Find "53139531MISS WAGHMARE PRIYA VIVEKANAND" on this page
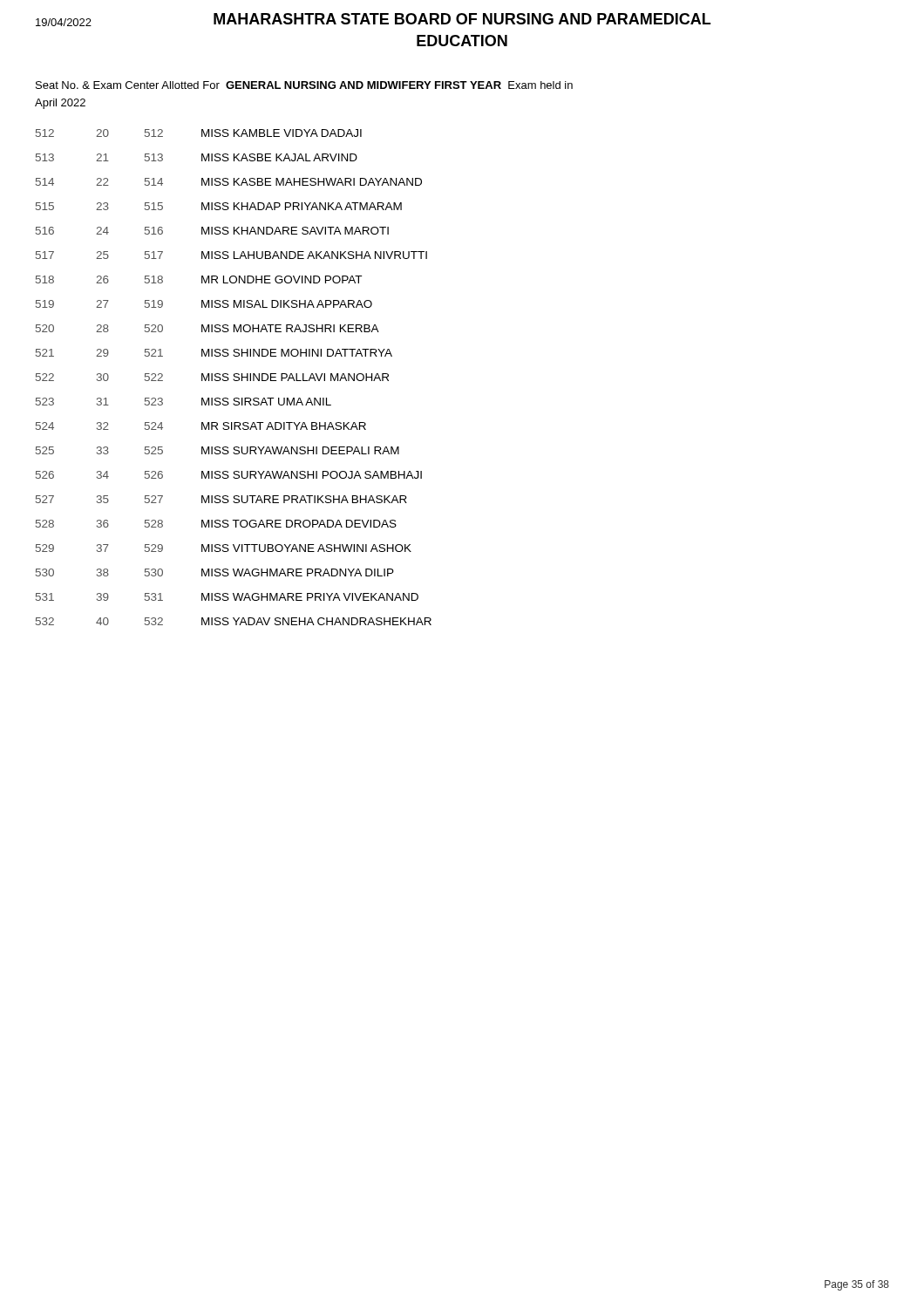 coord(227,597)
